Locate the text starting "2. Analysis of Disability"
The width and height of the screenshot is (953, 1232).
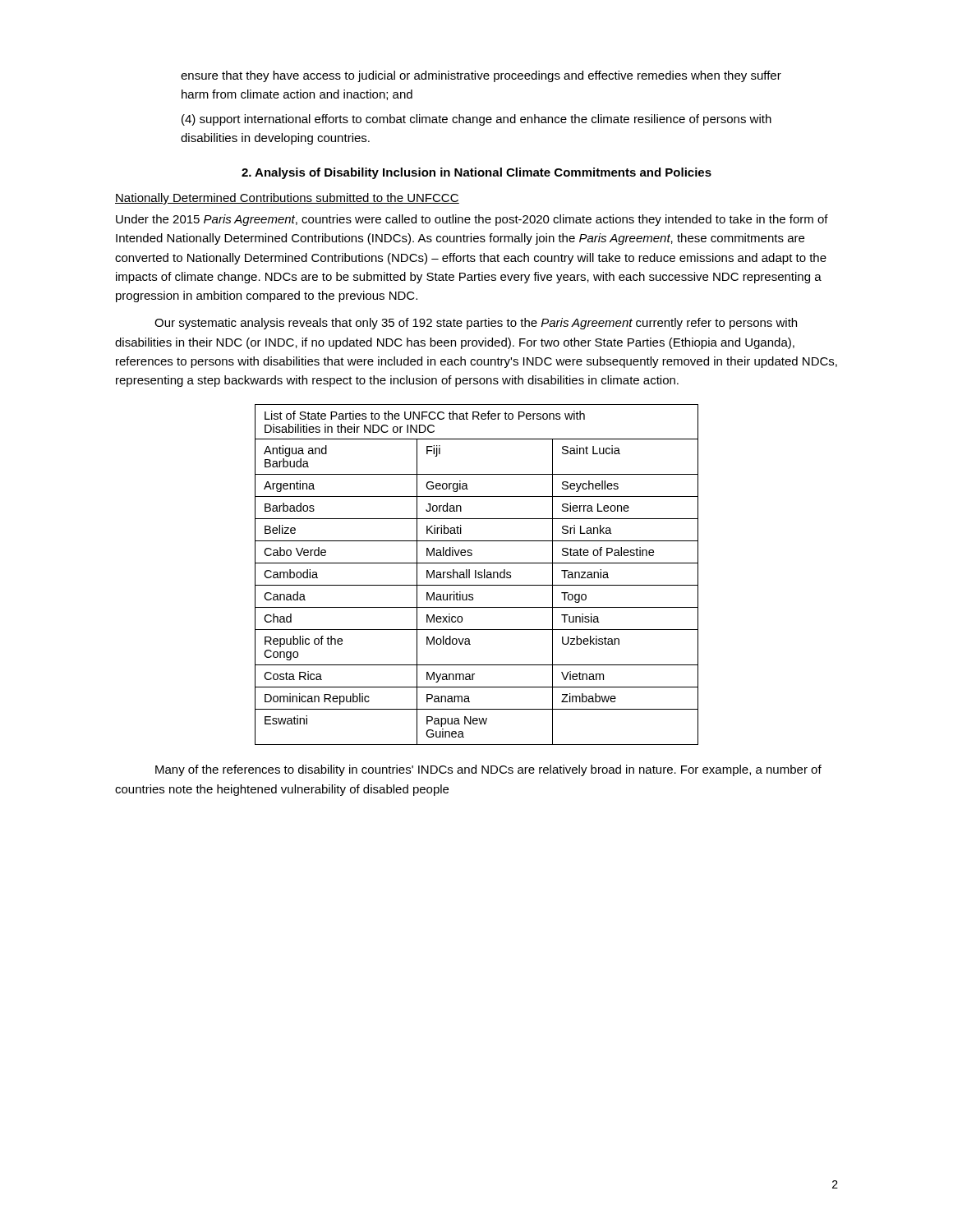tap(476, 172)
